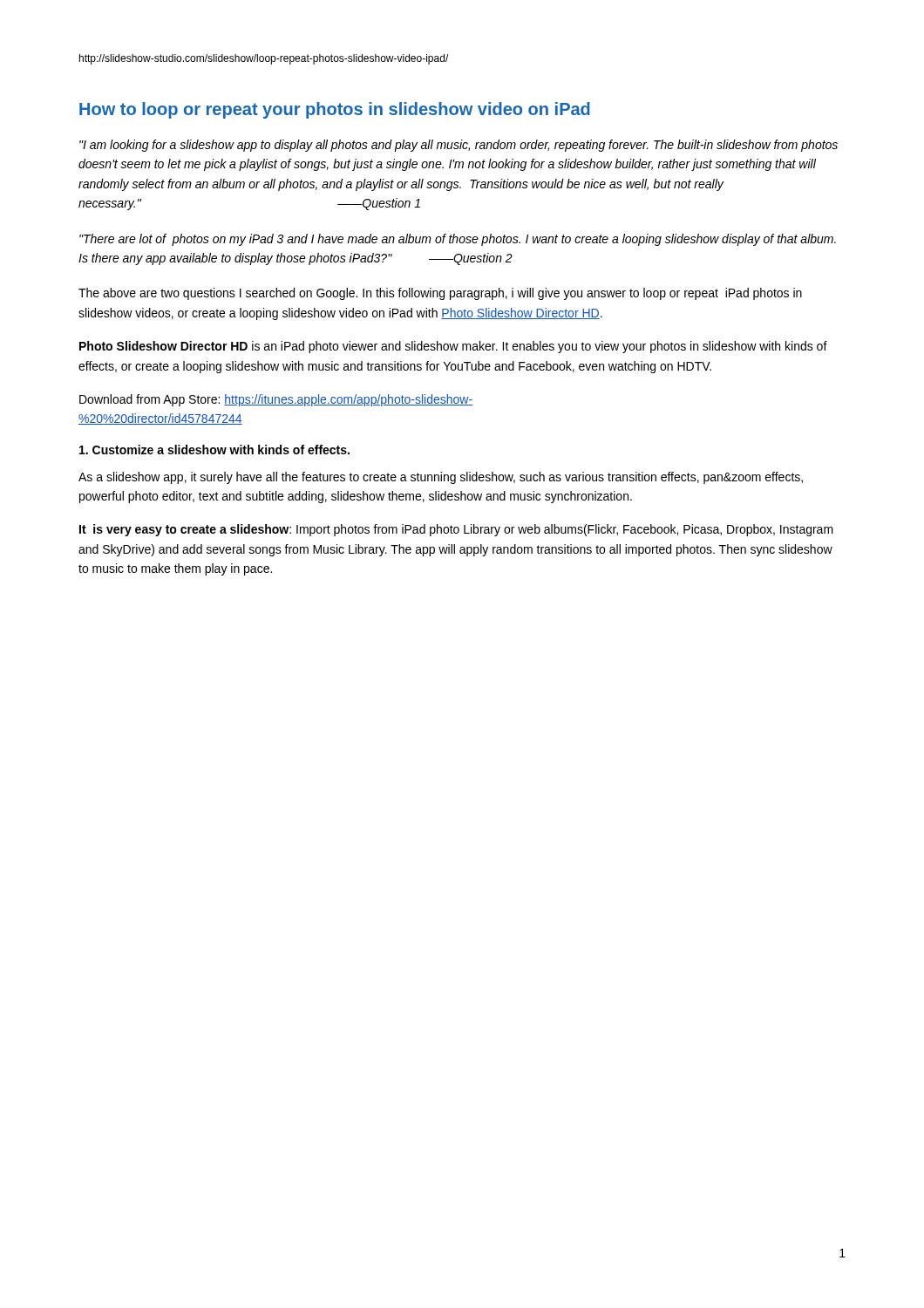Where is the passage that starts "It is very easy to create a slideshow:"?
The height and width of the screenshot is (1308, 924).
coord(456,549)
